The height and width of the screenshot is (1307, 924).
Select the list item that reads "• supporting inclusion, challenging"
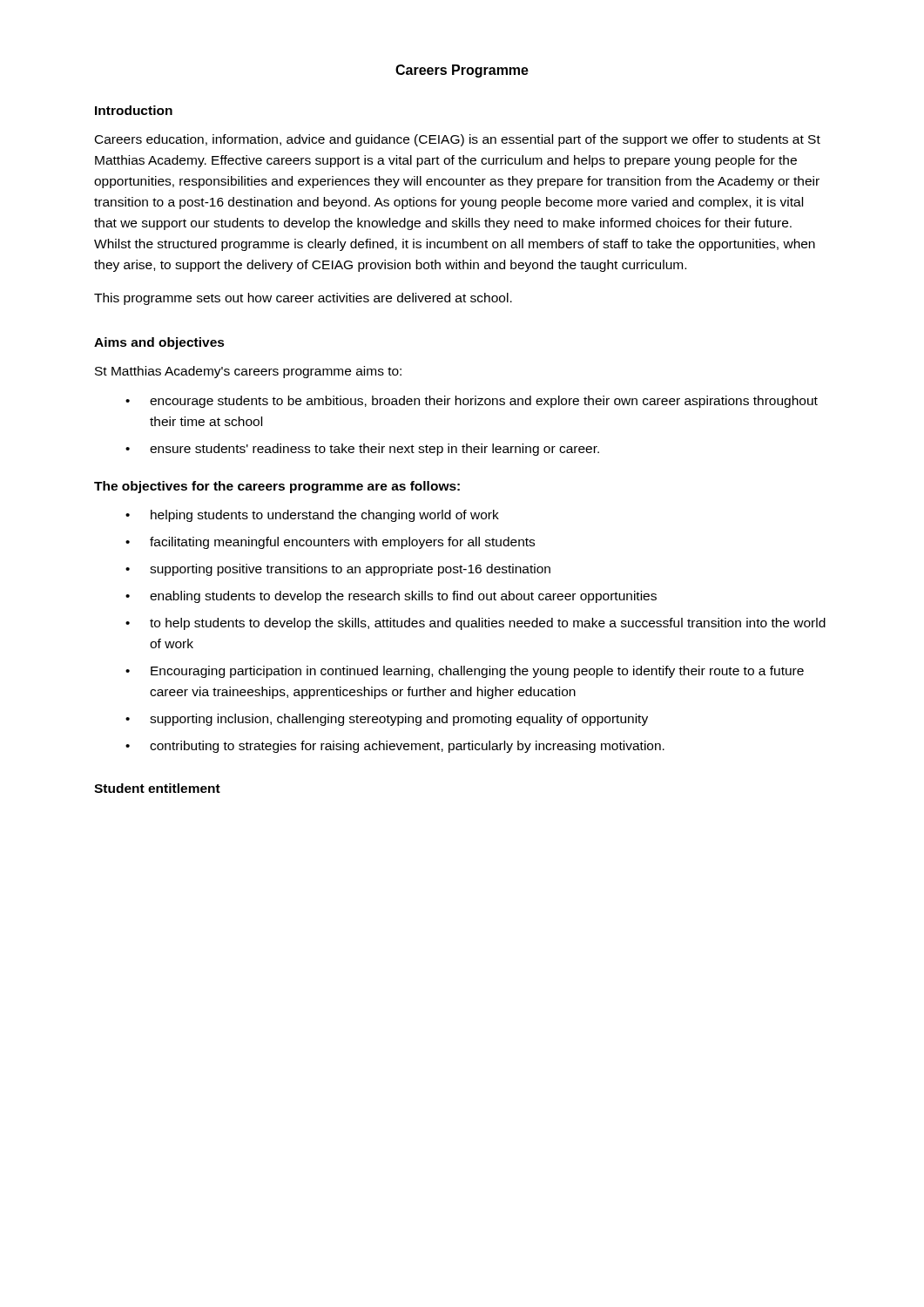[387, 719]
